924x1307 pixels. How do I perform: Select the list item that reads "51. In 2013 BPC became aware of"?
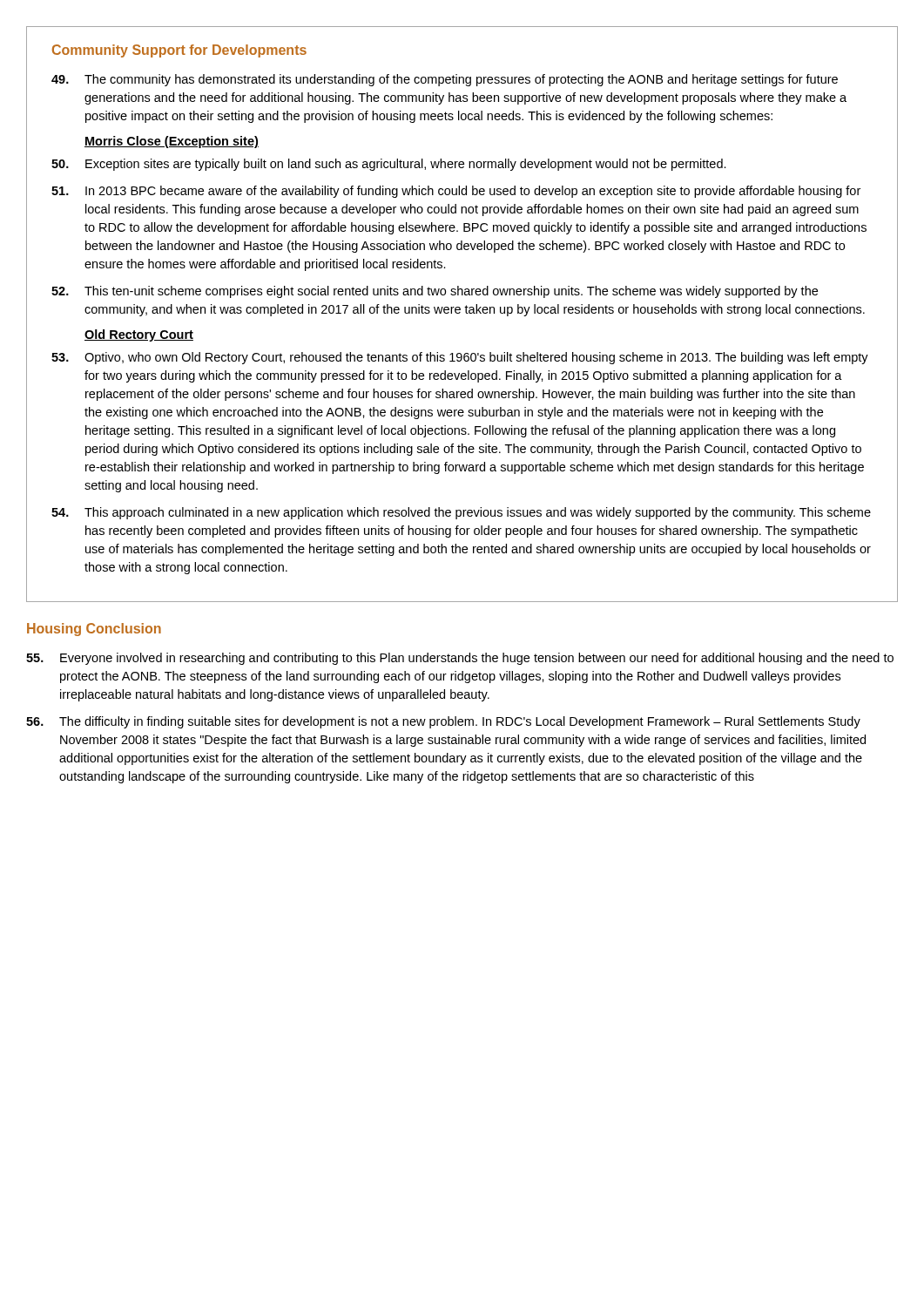(462, 228)
